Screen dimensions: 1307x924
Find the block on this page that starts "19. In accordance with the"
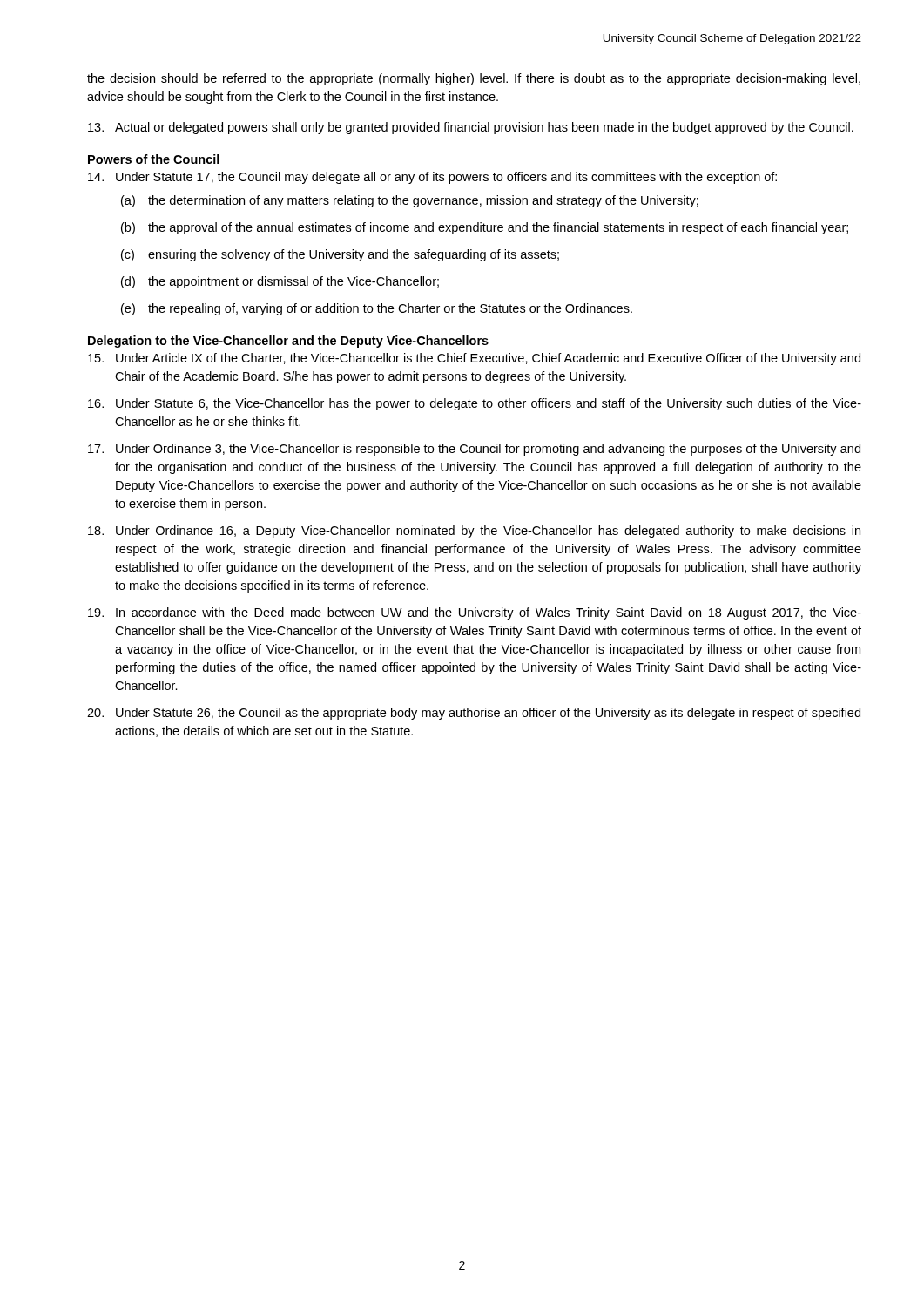[474, 650]
